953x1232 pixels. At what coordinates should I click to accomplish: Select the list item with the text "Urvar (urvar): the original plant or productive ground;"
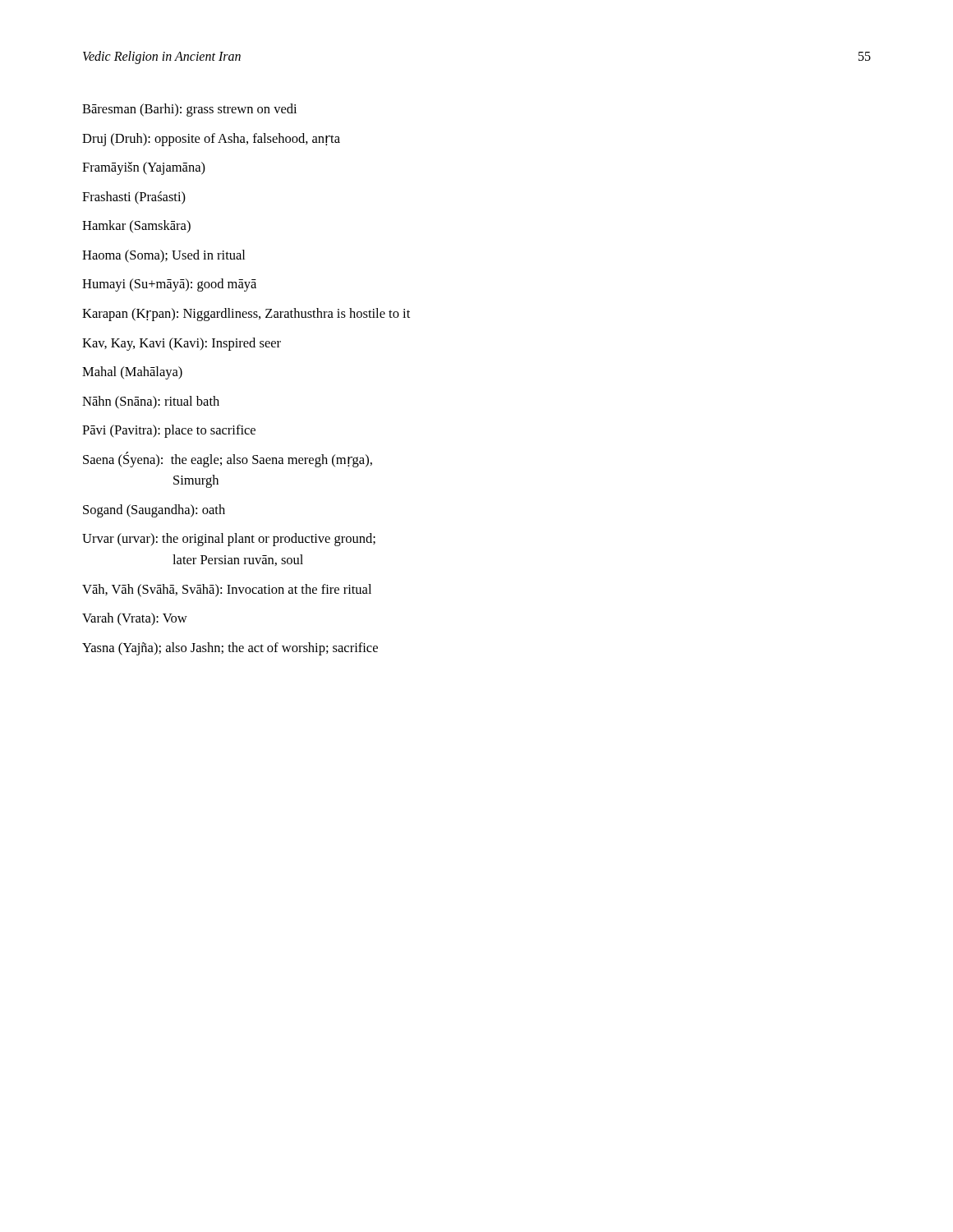229,549
